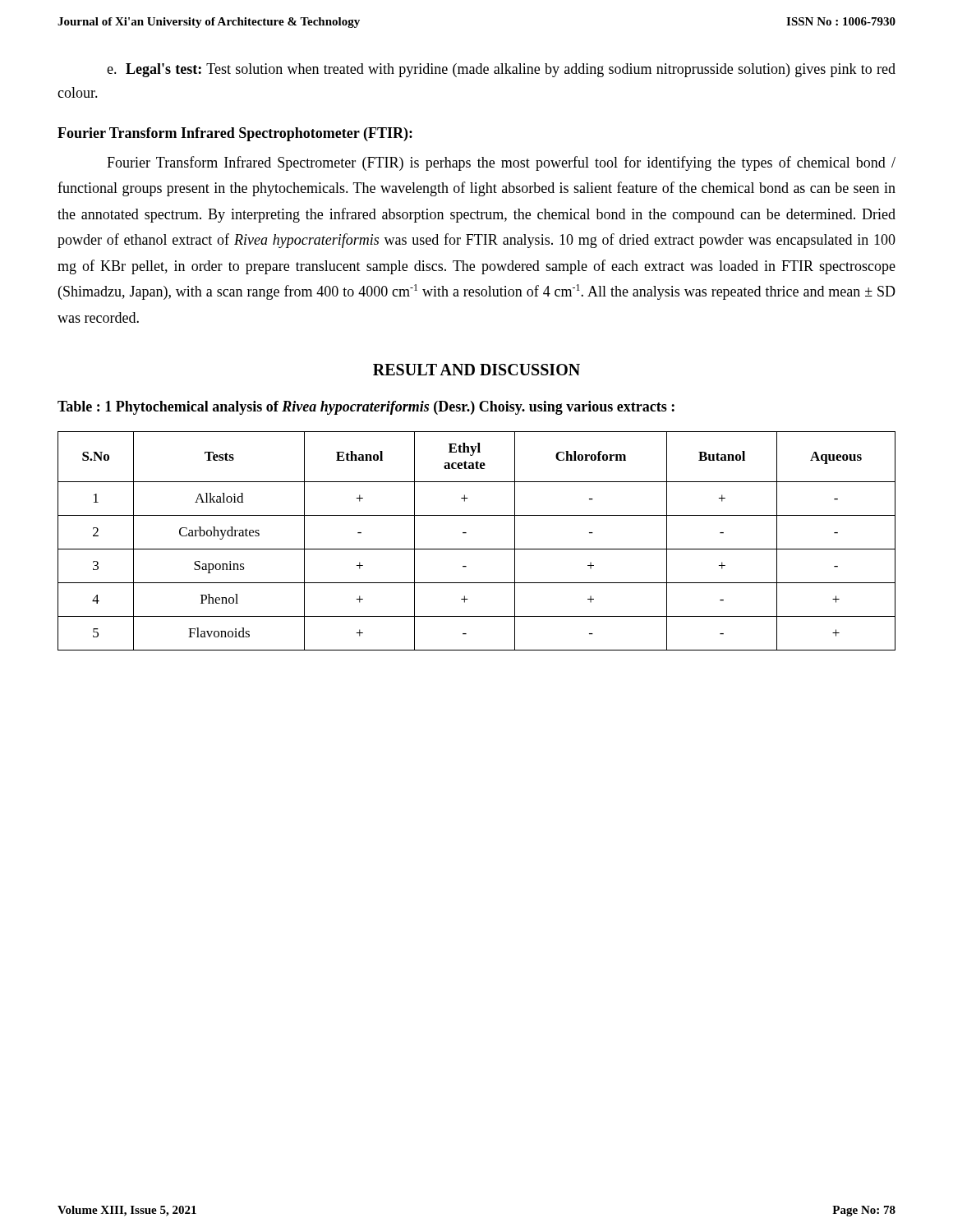The width and height of the screenshot is (953, 1232).
Task: Select the text starting "Fourier Transform Infrared Spectrophotometer (FTIR):"
Action: (235, 133)
